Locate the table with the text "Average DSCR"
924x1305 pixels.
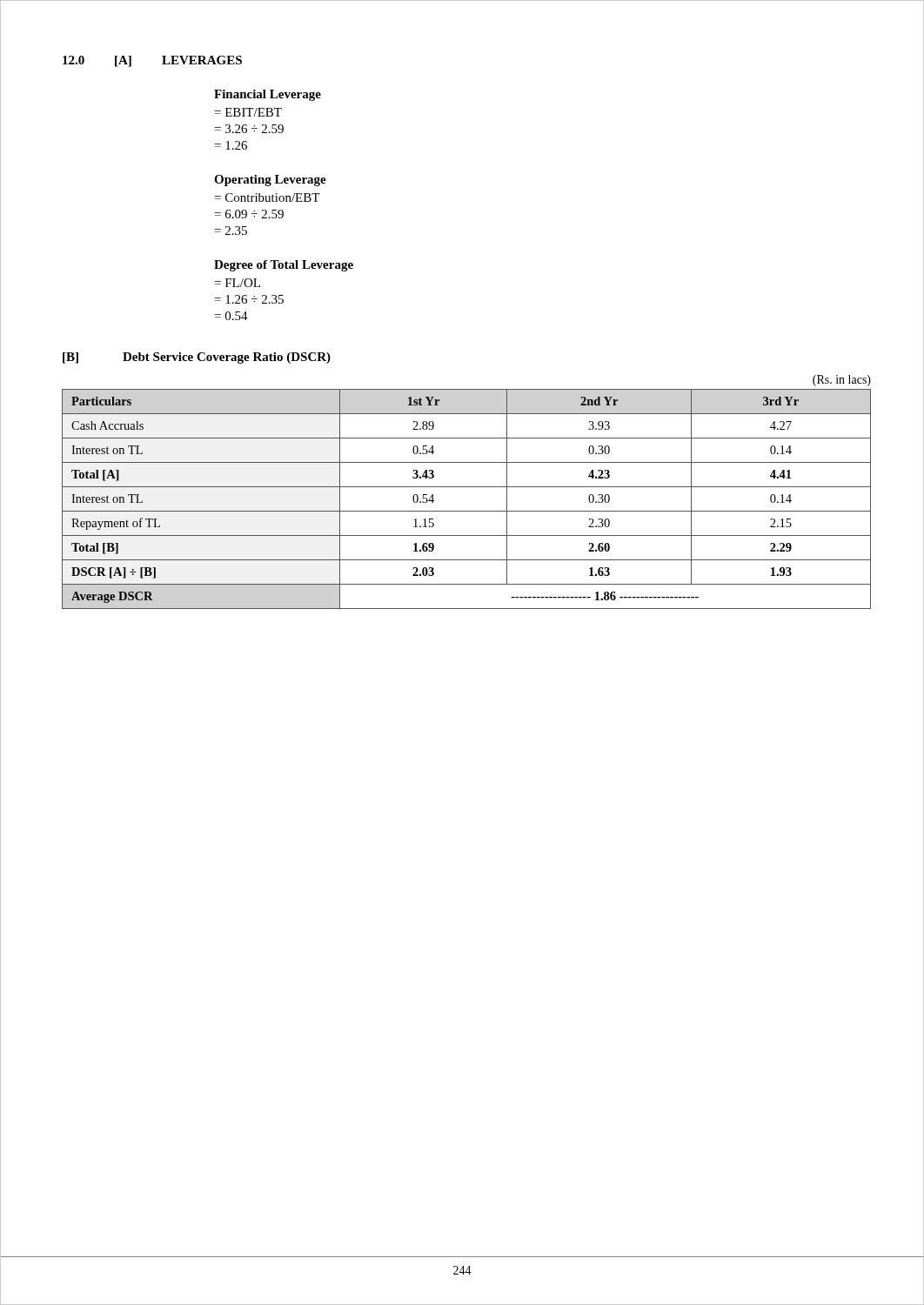point(466,499)
